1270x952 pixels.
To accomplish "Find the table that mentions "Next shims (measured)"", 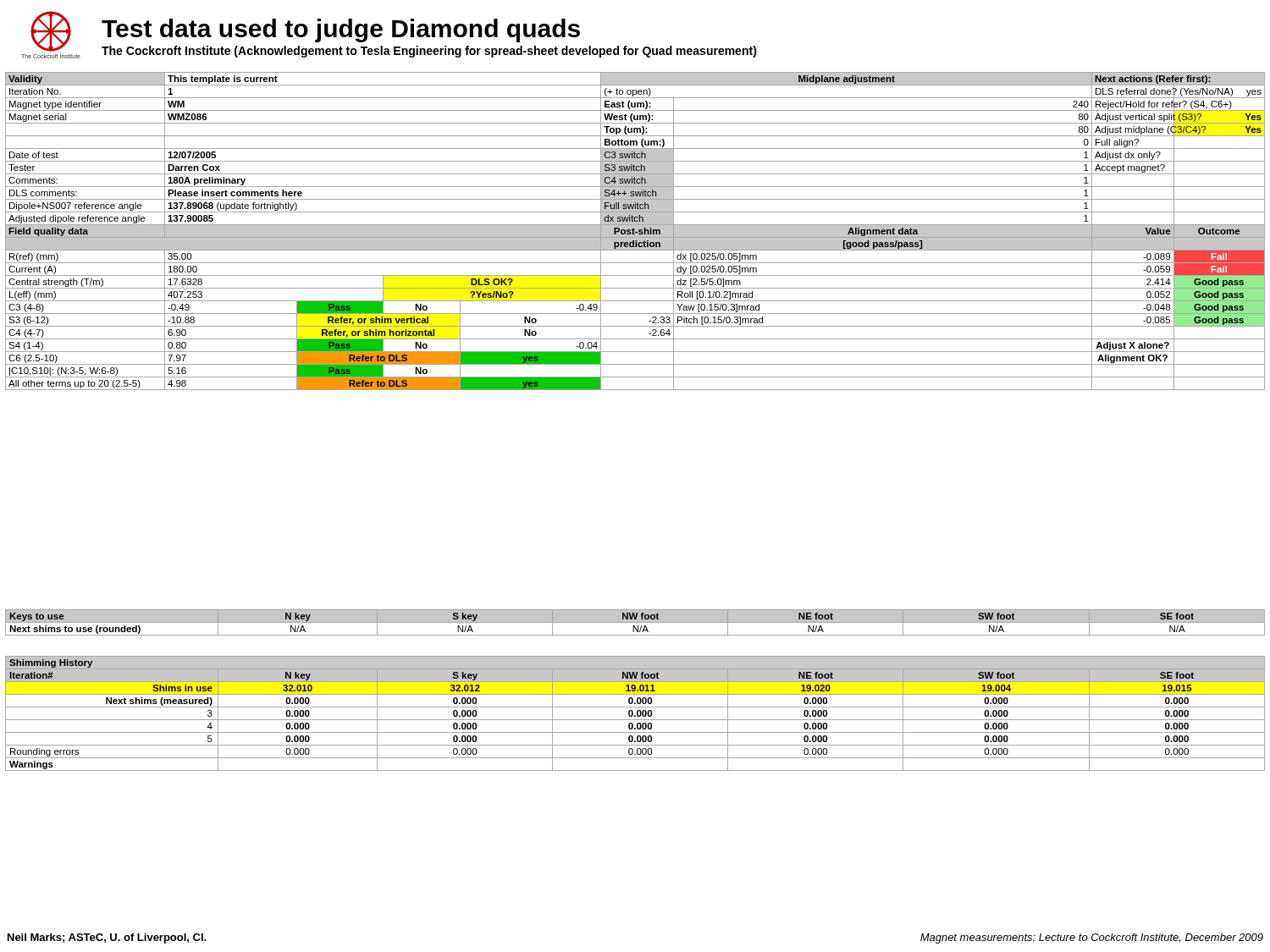I will coord(635,713).
